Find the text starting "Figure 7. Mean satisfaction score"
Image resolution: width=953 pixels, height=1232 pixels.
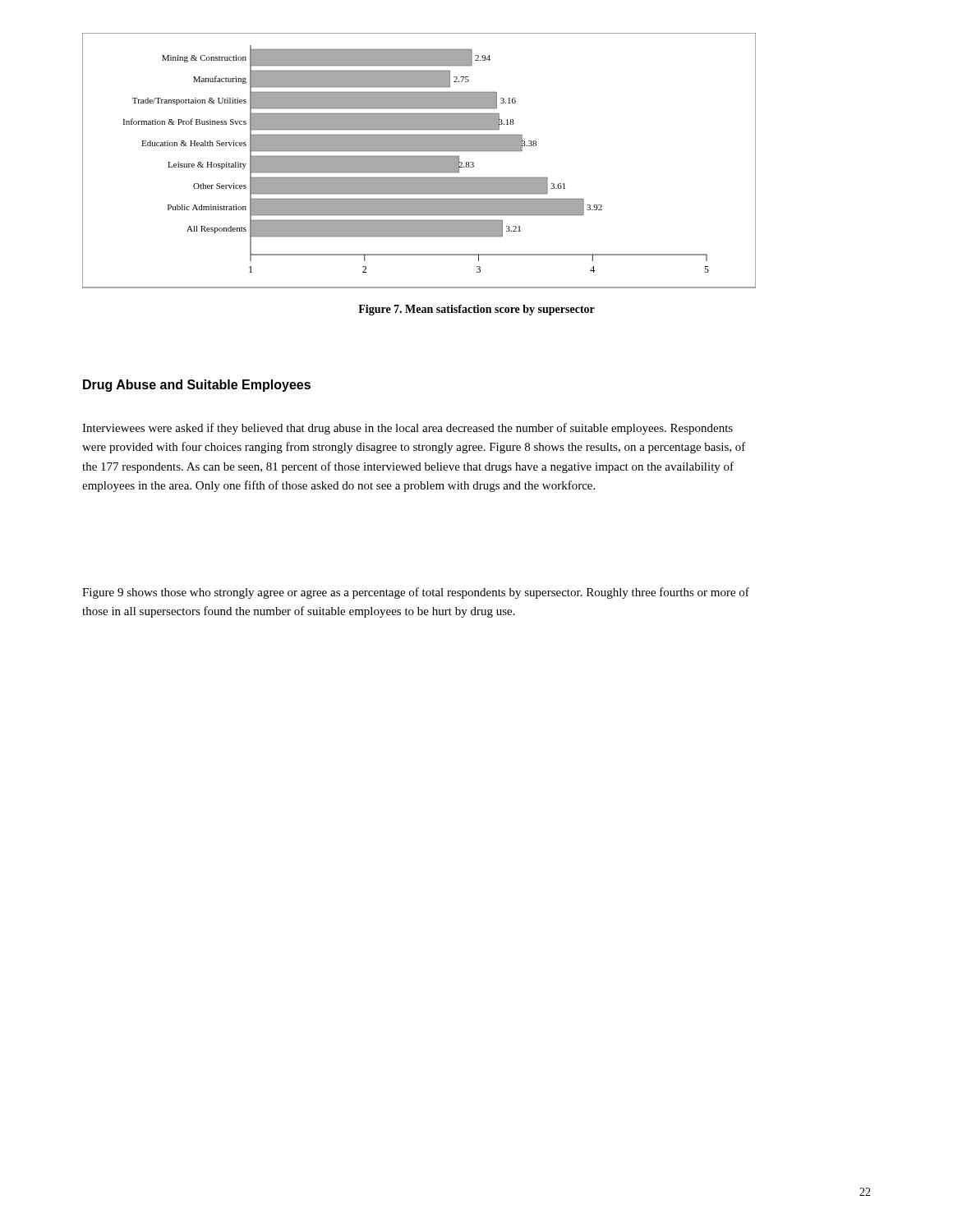(x=476, y=309)
